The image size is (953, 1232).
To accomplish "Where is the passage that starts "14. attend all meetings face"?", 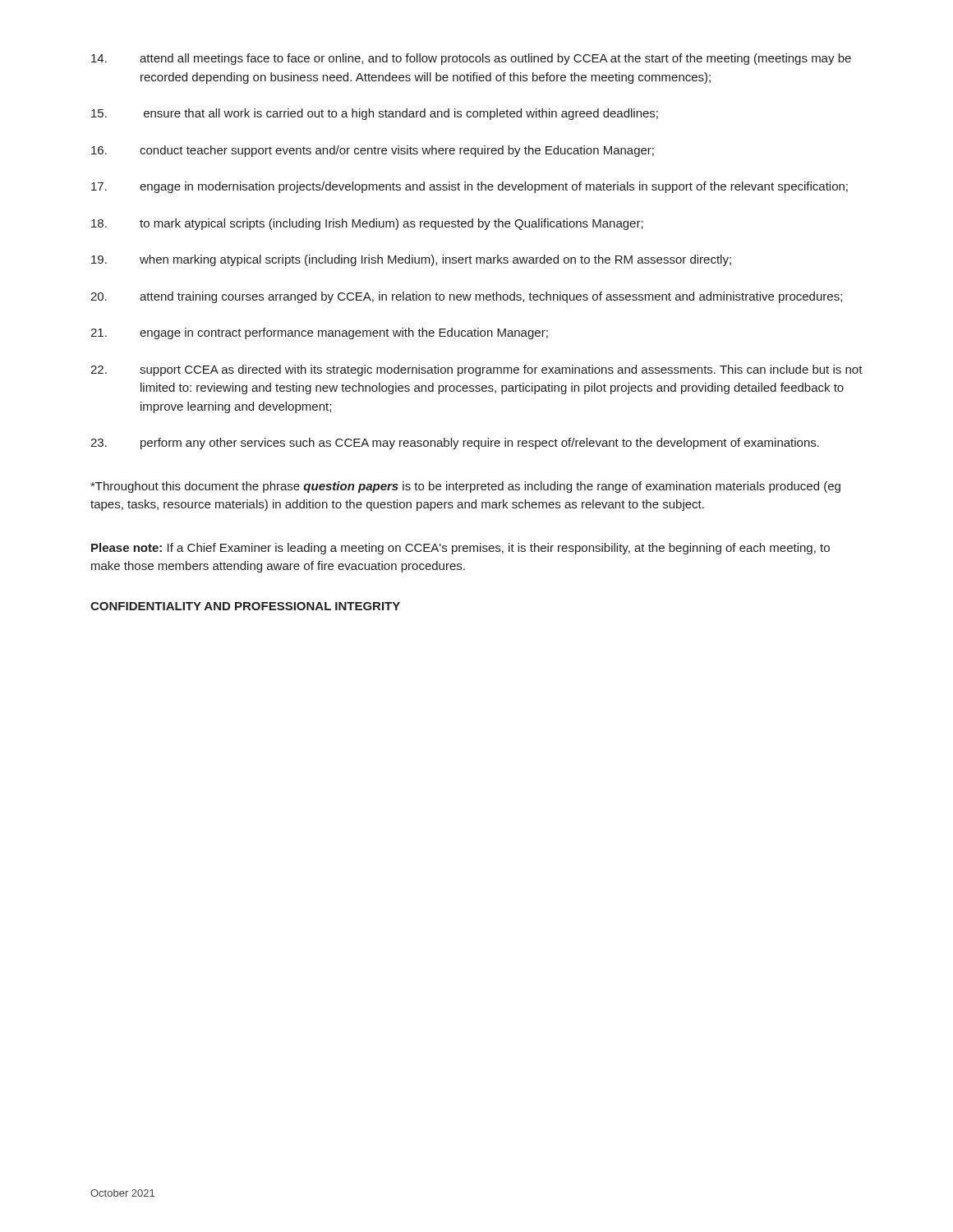I will point(476,68).
